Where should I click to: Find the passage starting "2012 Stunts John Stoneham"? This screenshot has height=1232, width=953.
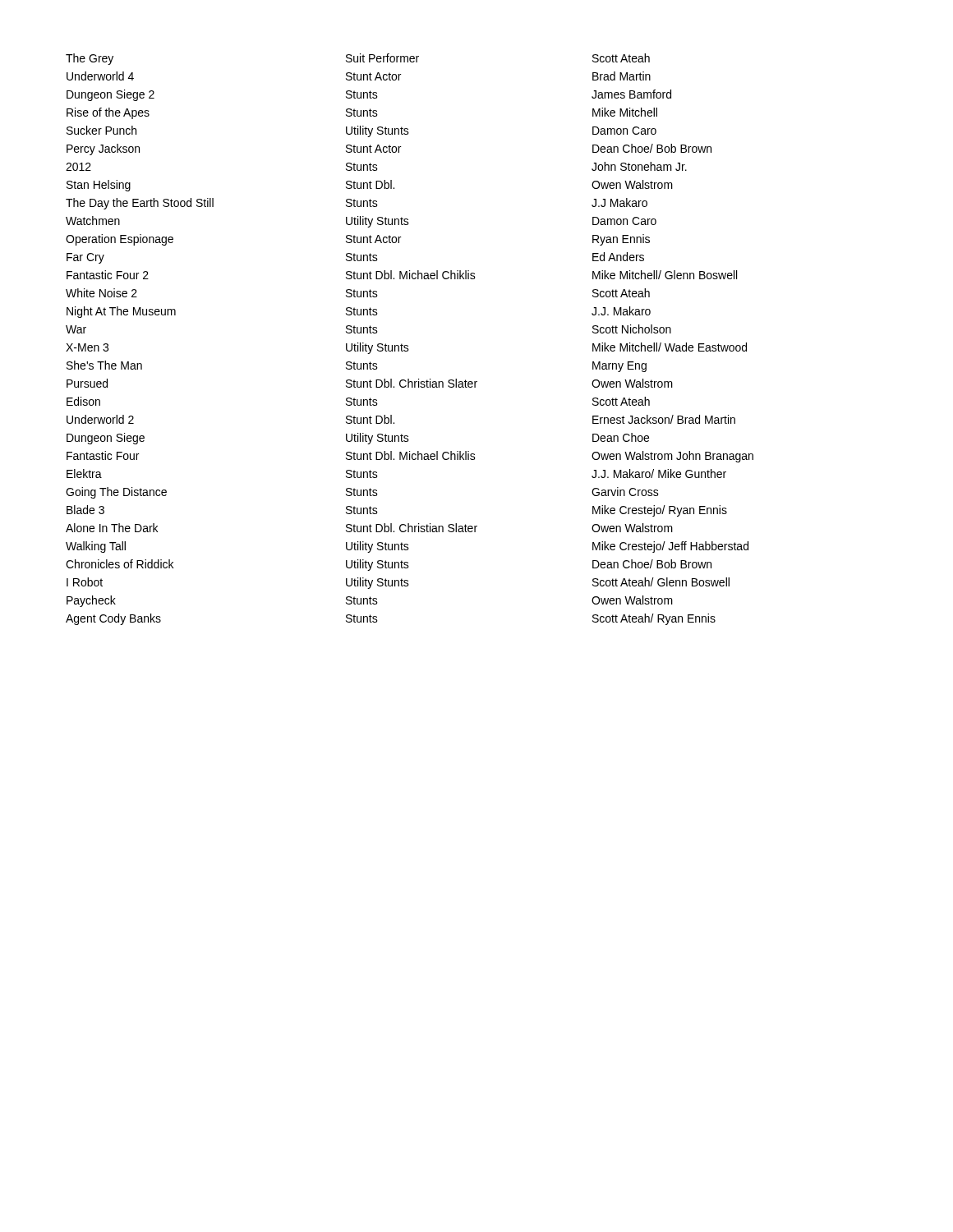click(x=376, y=166)
